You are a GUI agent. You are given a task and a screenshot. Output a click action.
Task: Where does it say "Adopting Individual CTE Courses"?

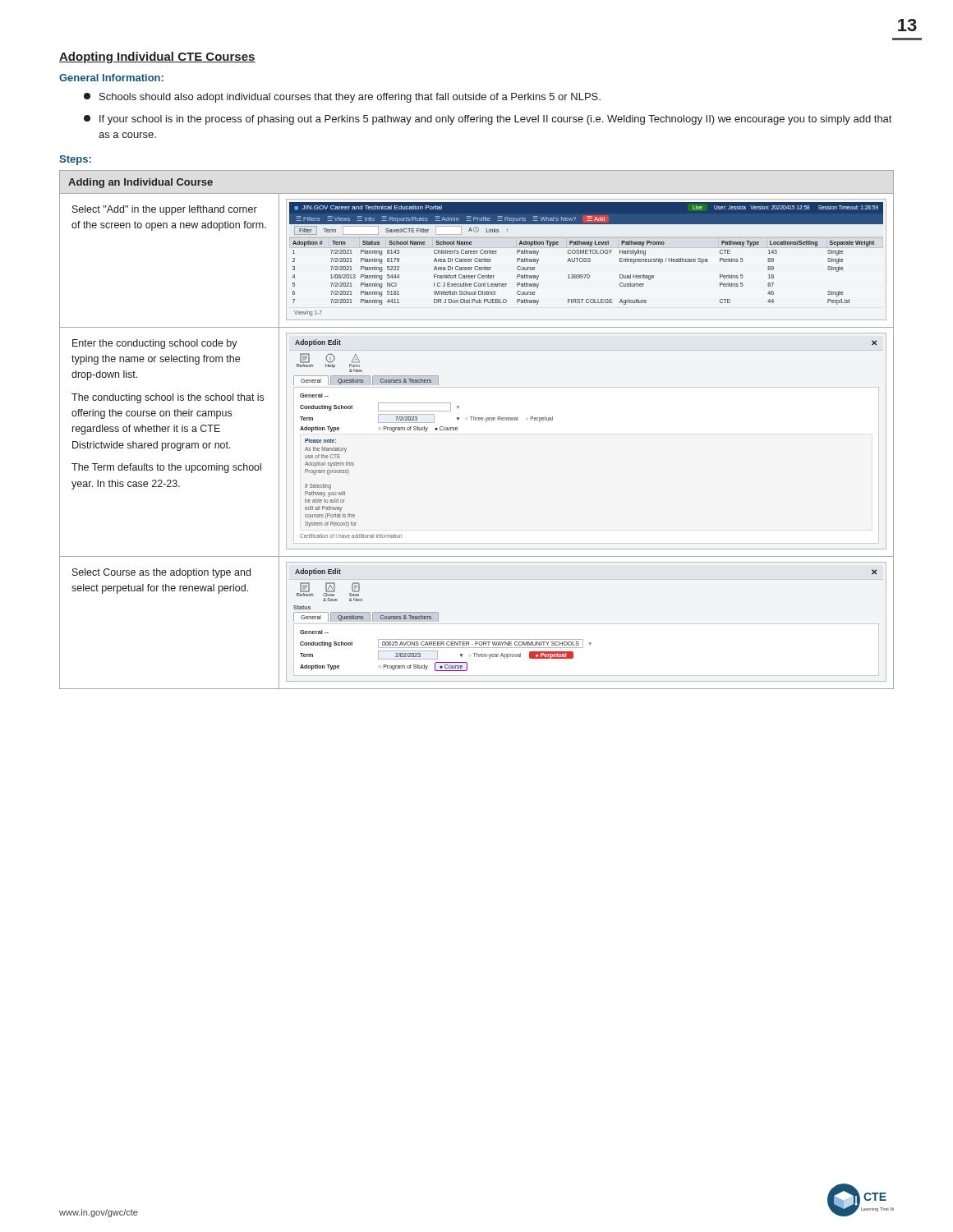(157, 56)
